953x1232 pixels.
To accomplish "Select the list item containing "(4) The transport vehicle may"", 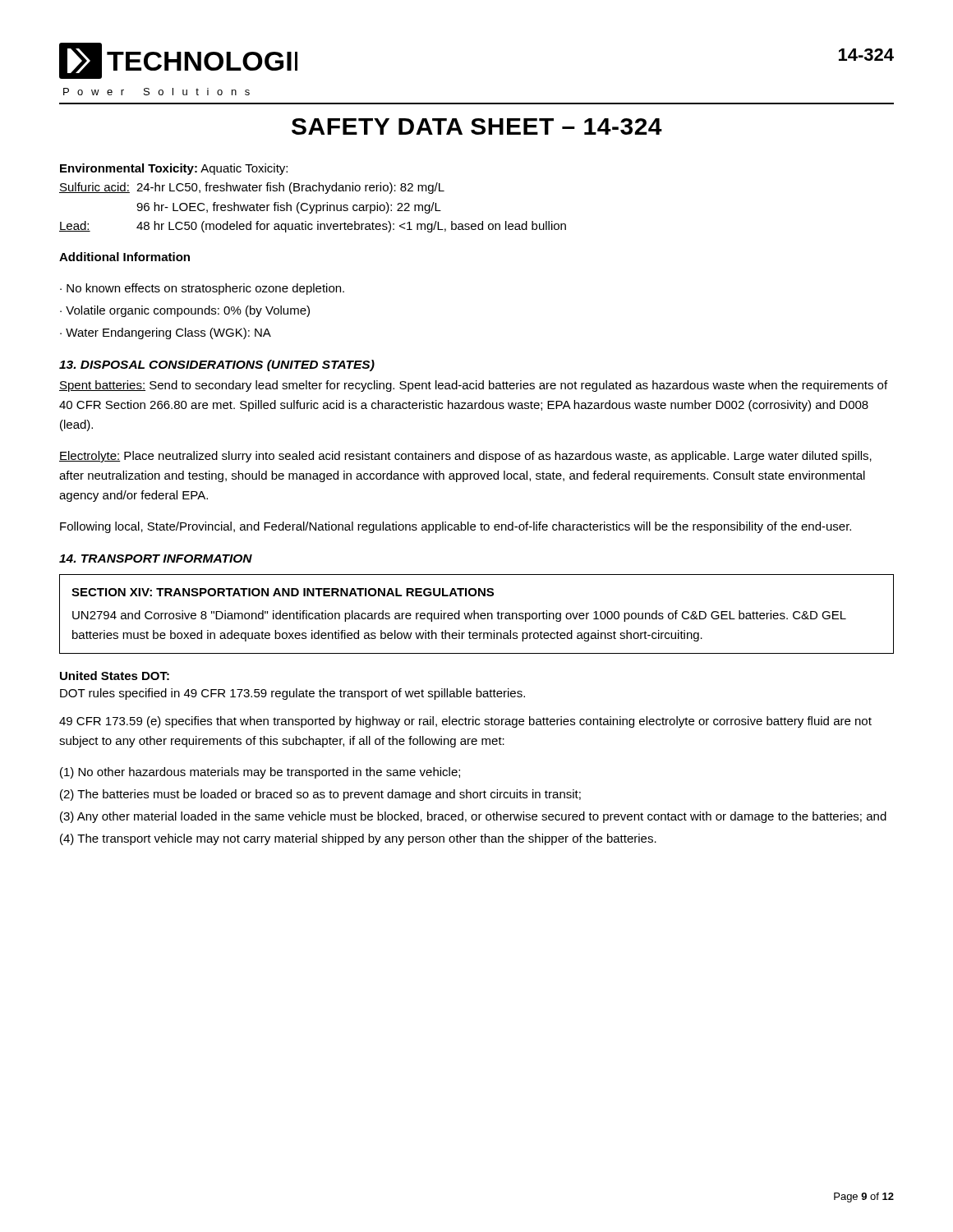I will (358, 838).
